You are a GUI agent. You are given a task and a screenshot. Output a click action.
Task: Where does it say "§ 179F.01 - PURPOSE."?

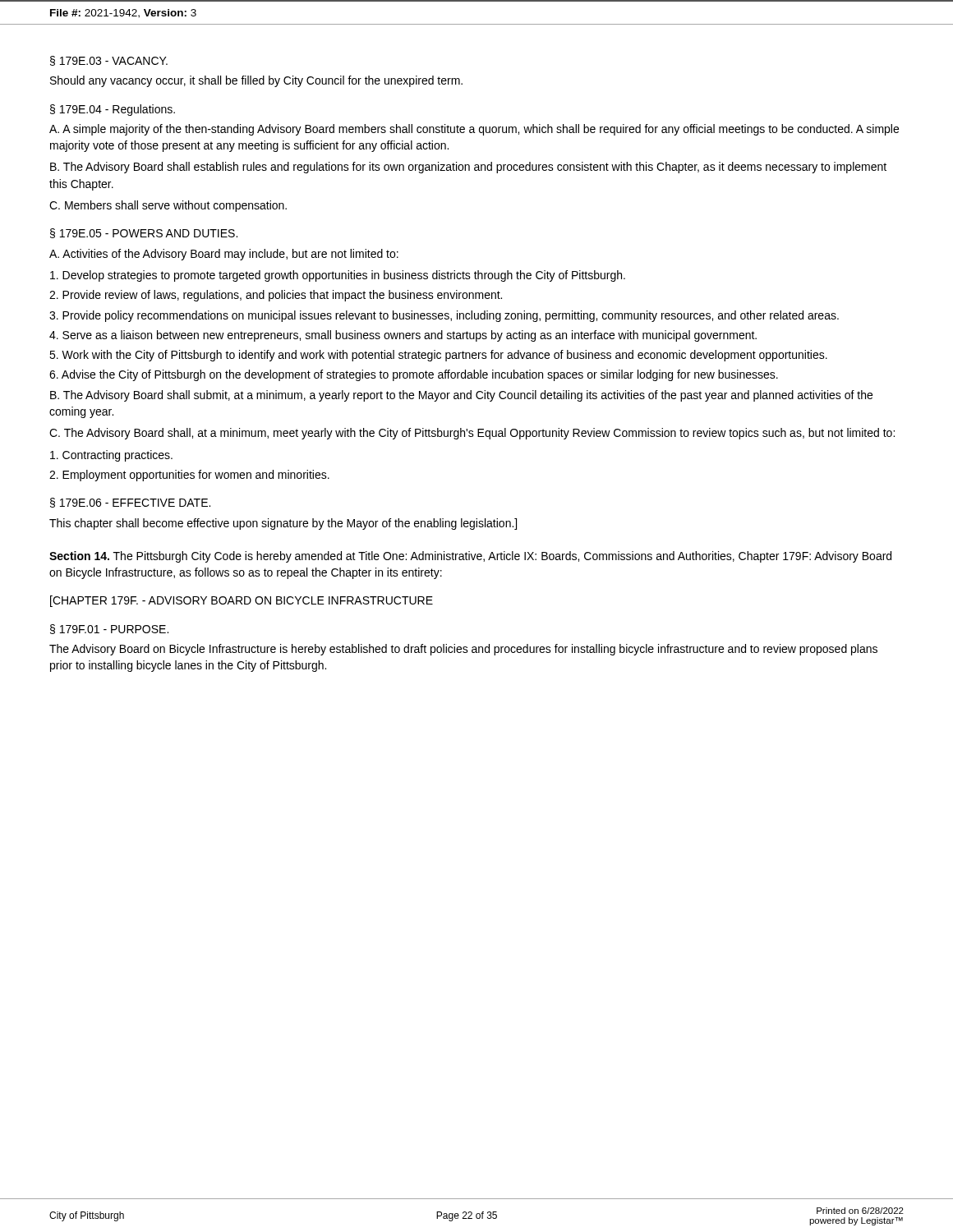click(109, 629)
